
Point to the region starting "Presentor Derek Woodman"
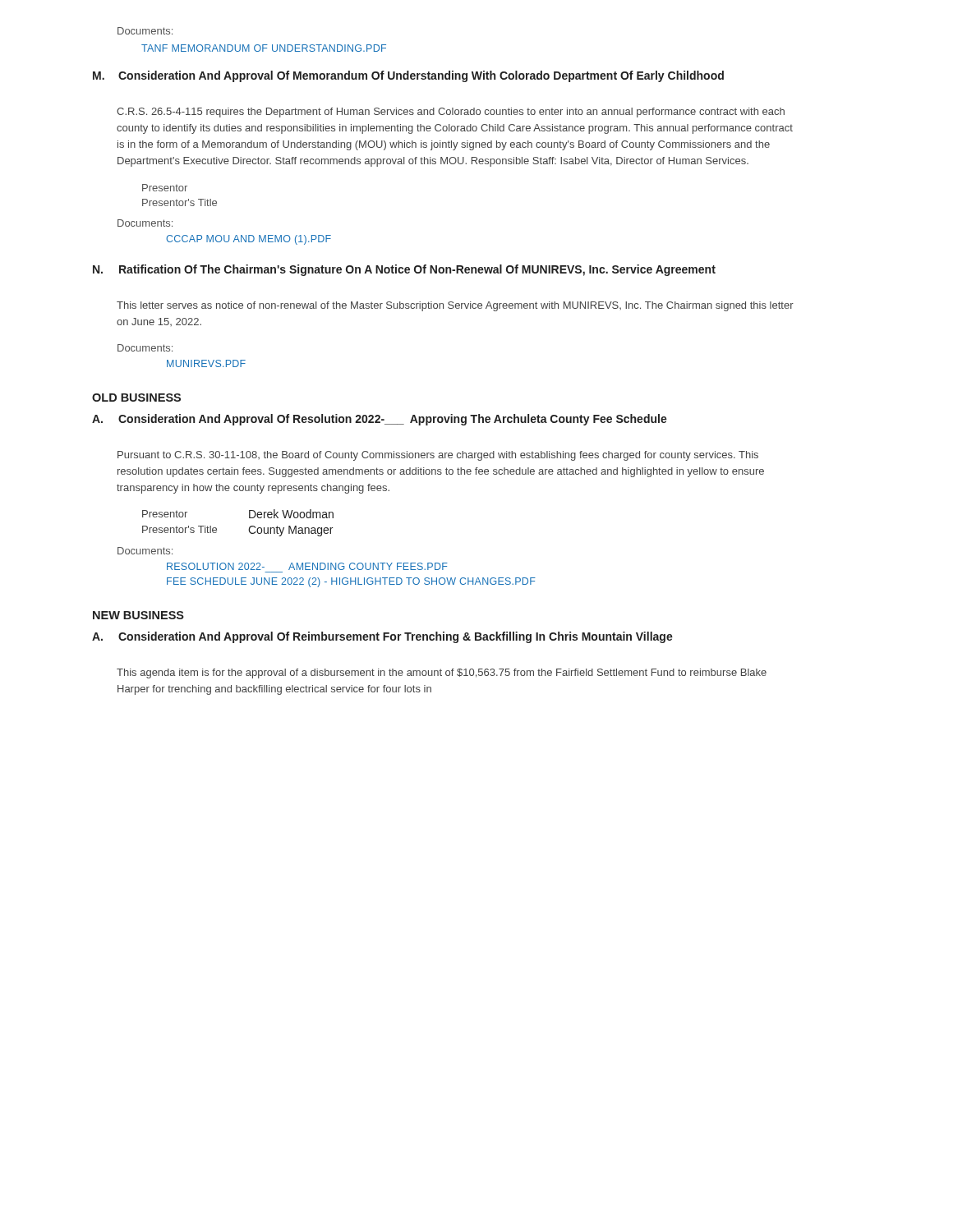click(x=166, y=515)
